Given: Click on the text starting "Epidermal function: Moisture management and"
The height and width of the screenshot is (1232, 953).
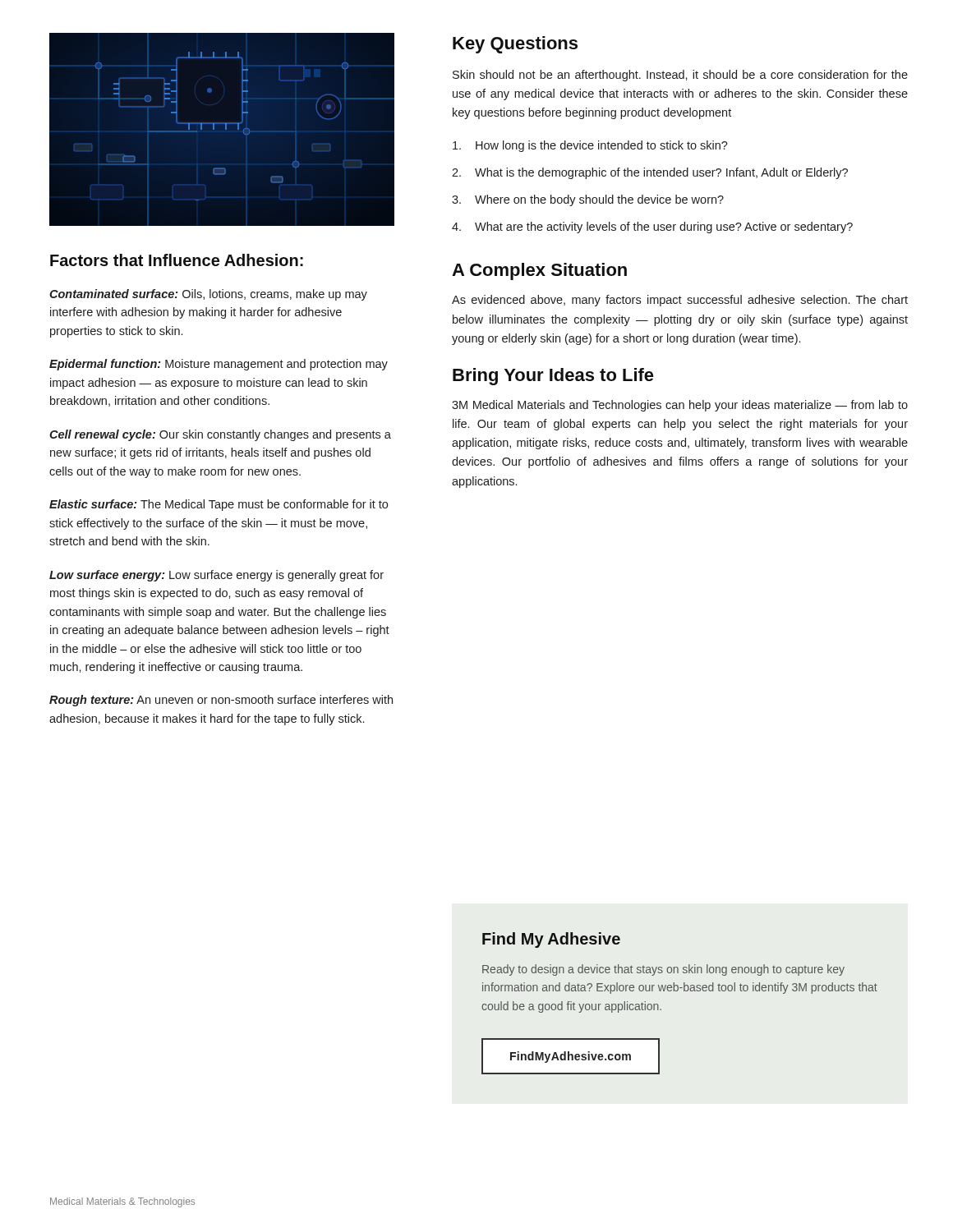Looking at the screenshot, I should tap(218, 383).
